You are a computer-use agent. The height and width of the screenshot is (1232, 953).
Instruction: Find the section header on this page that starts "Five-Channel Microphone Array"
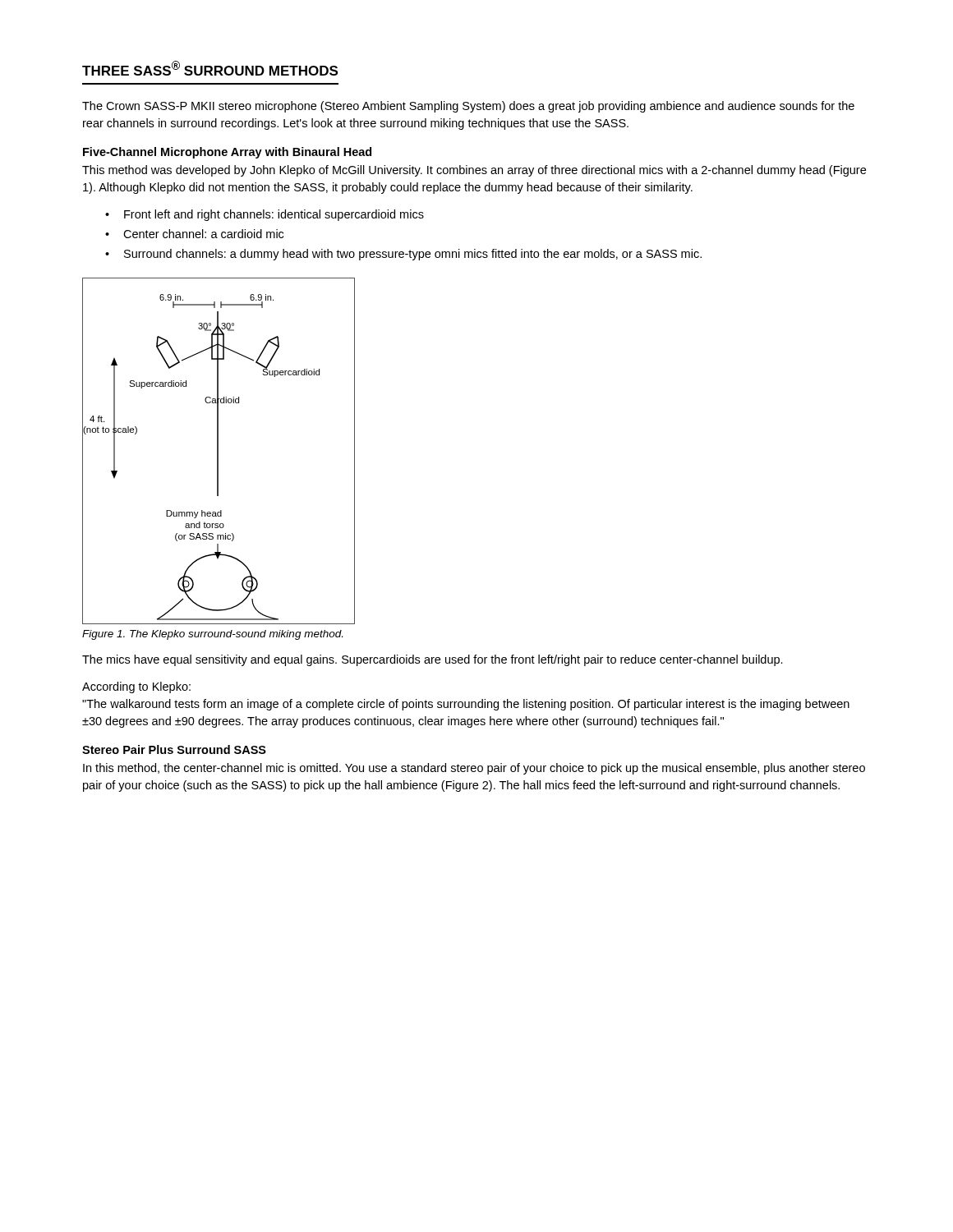point(227,152)
